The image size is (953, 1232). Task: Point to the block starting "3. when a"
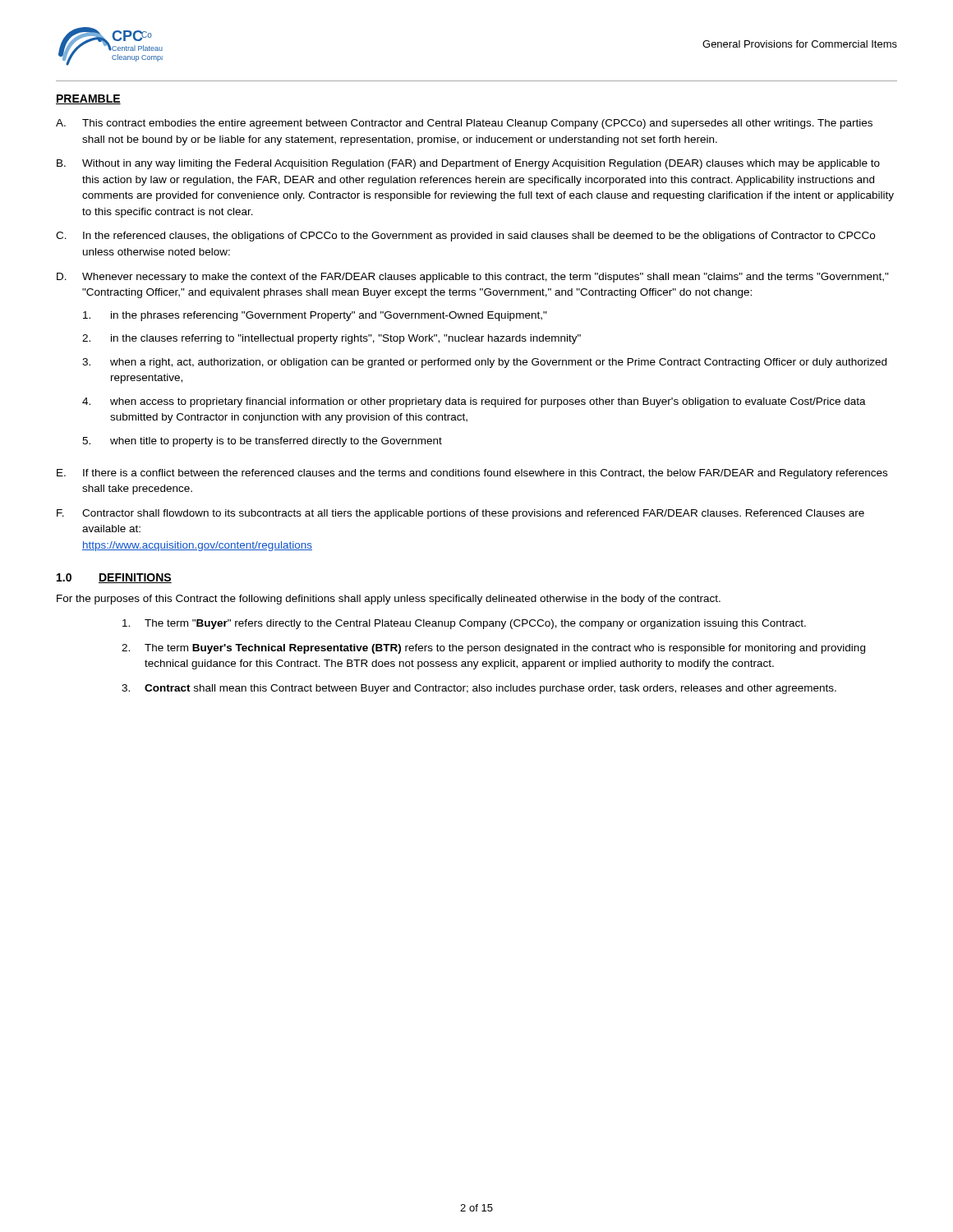click(x=490, y=370)
